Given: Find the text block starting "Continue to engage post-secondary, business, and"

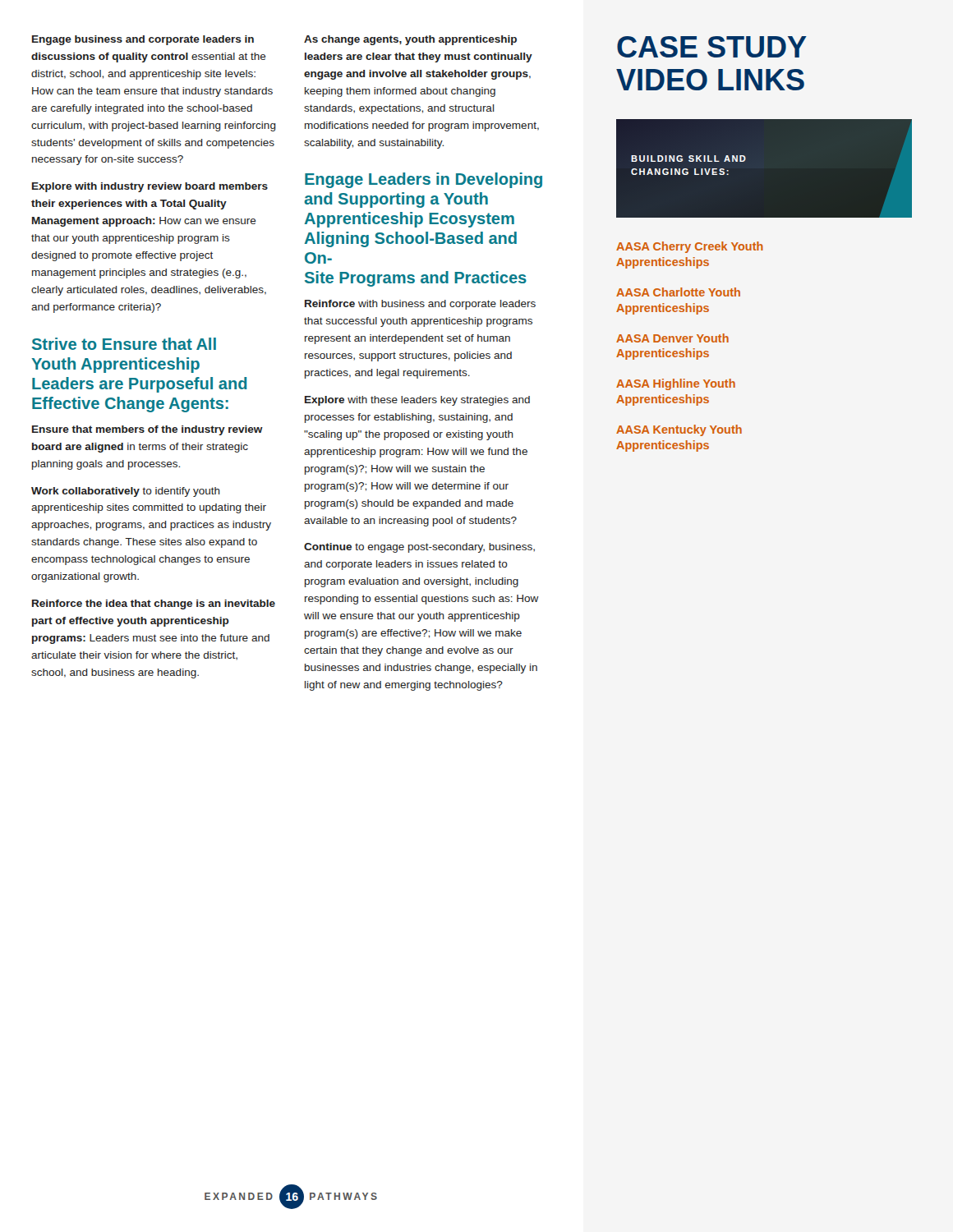Looking at the screenshot, I should coord(426,616).
